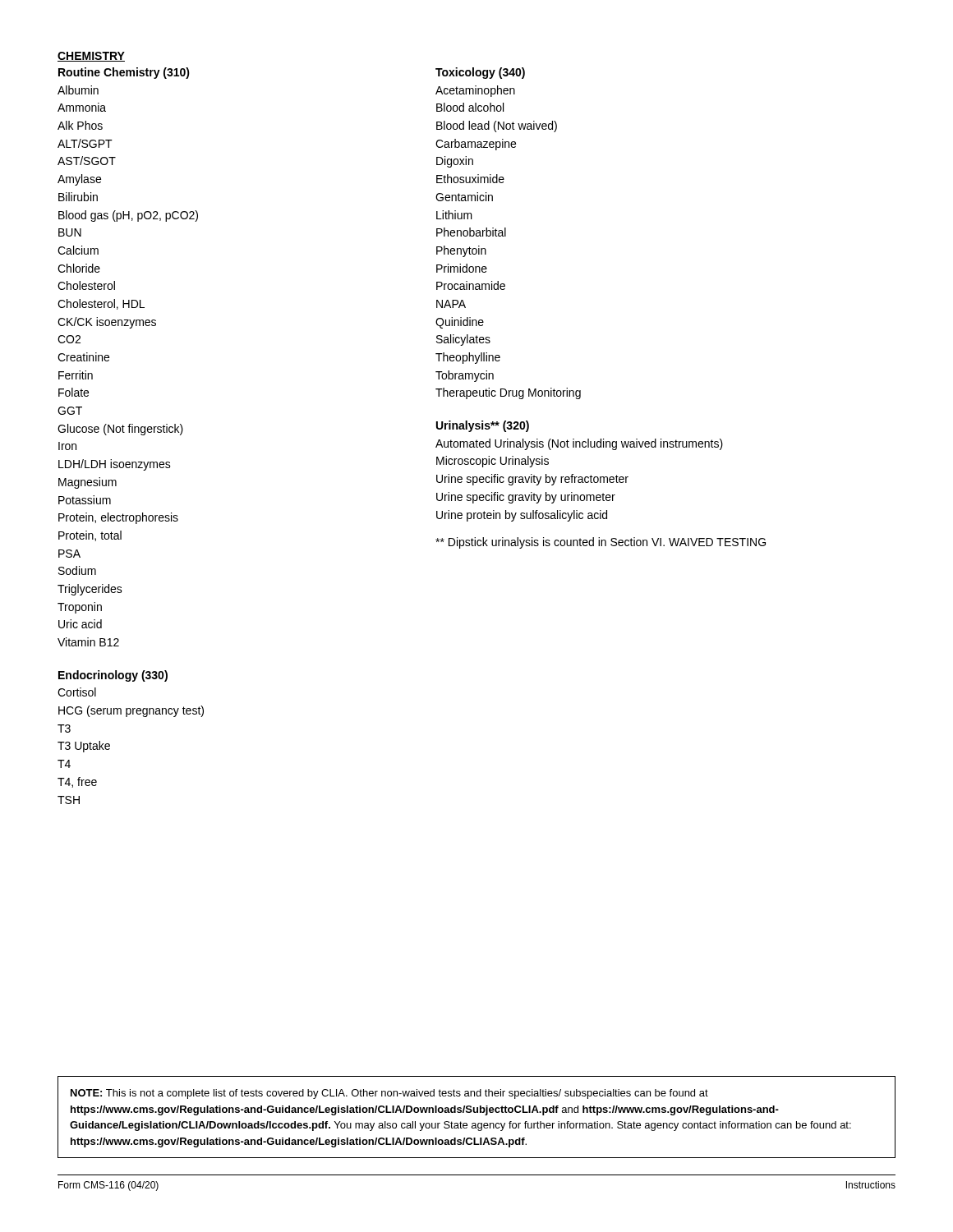Viewport: 953px width, 1232px height.
Task: Click where it says "Cholesterol, HDL"
Action: (101, 304)
